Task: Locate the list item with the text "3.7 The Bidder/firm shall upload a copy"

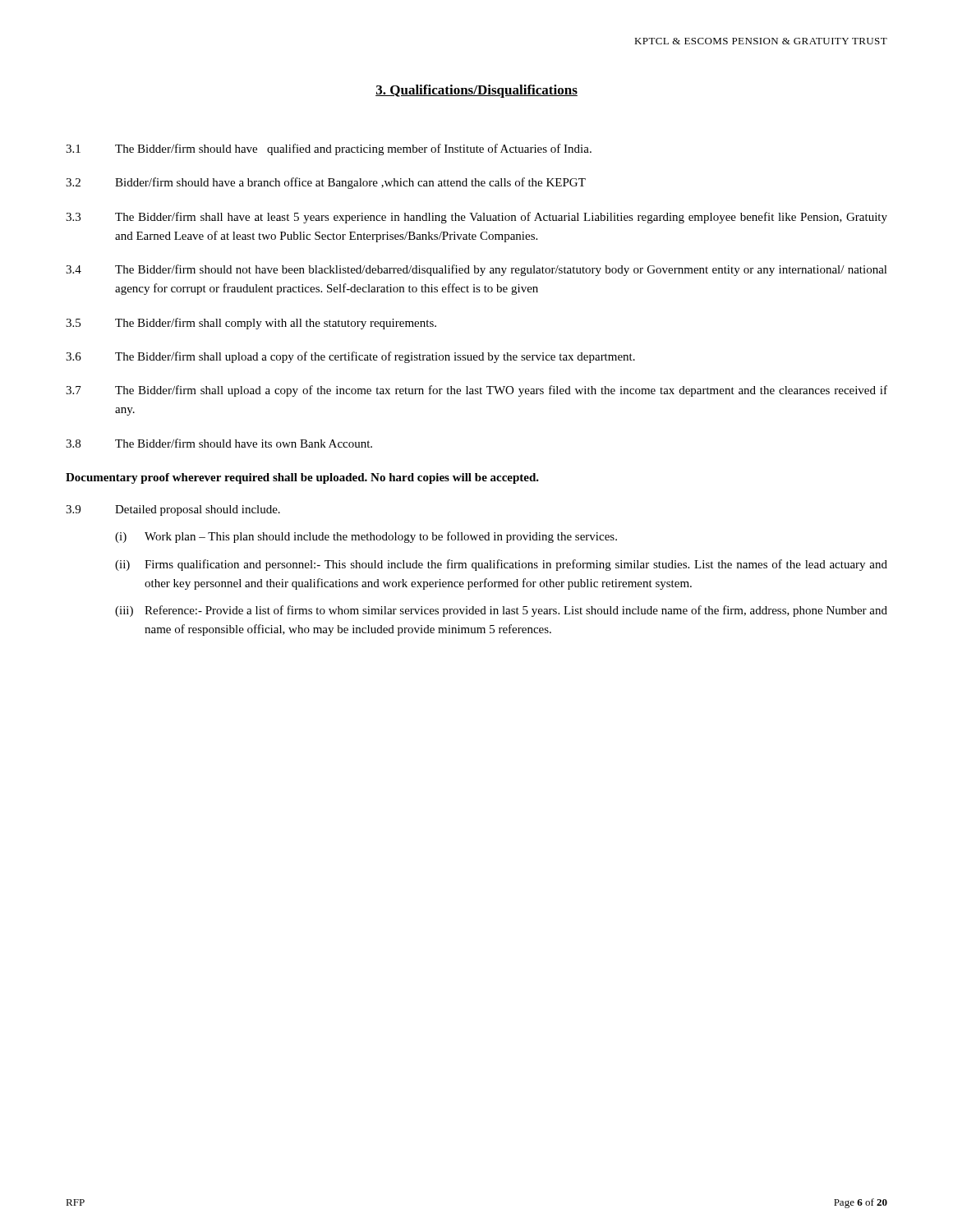Action: coord(476,400)
